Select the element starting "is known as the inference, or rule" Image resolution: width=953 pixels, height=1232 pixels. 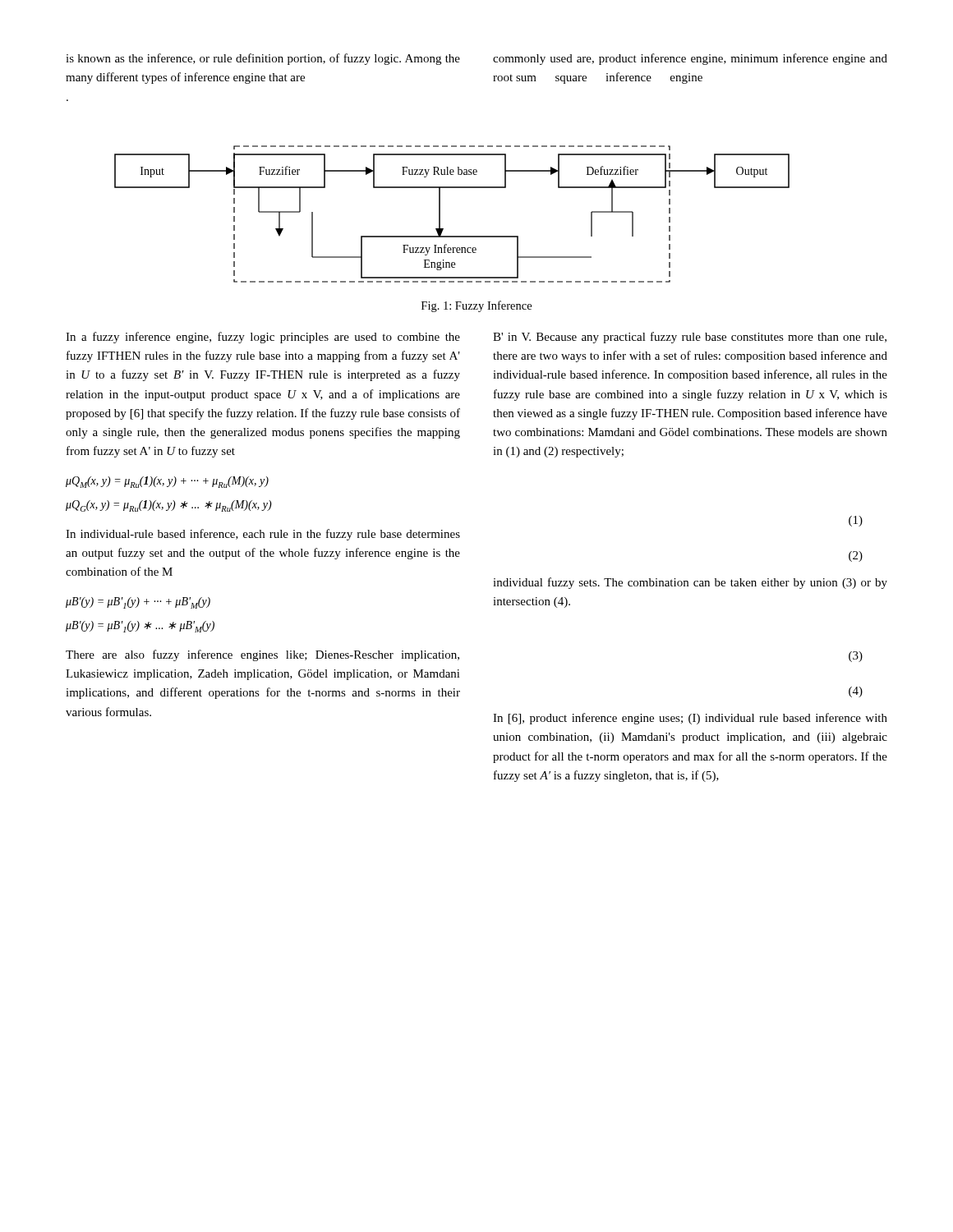pyautogui.click(x=263, y=77)
